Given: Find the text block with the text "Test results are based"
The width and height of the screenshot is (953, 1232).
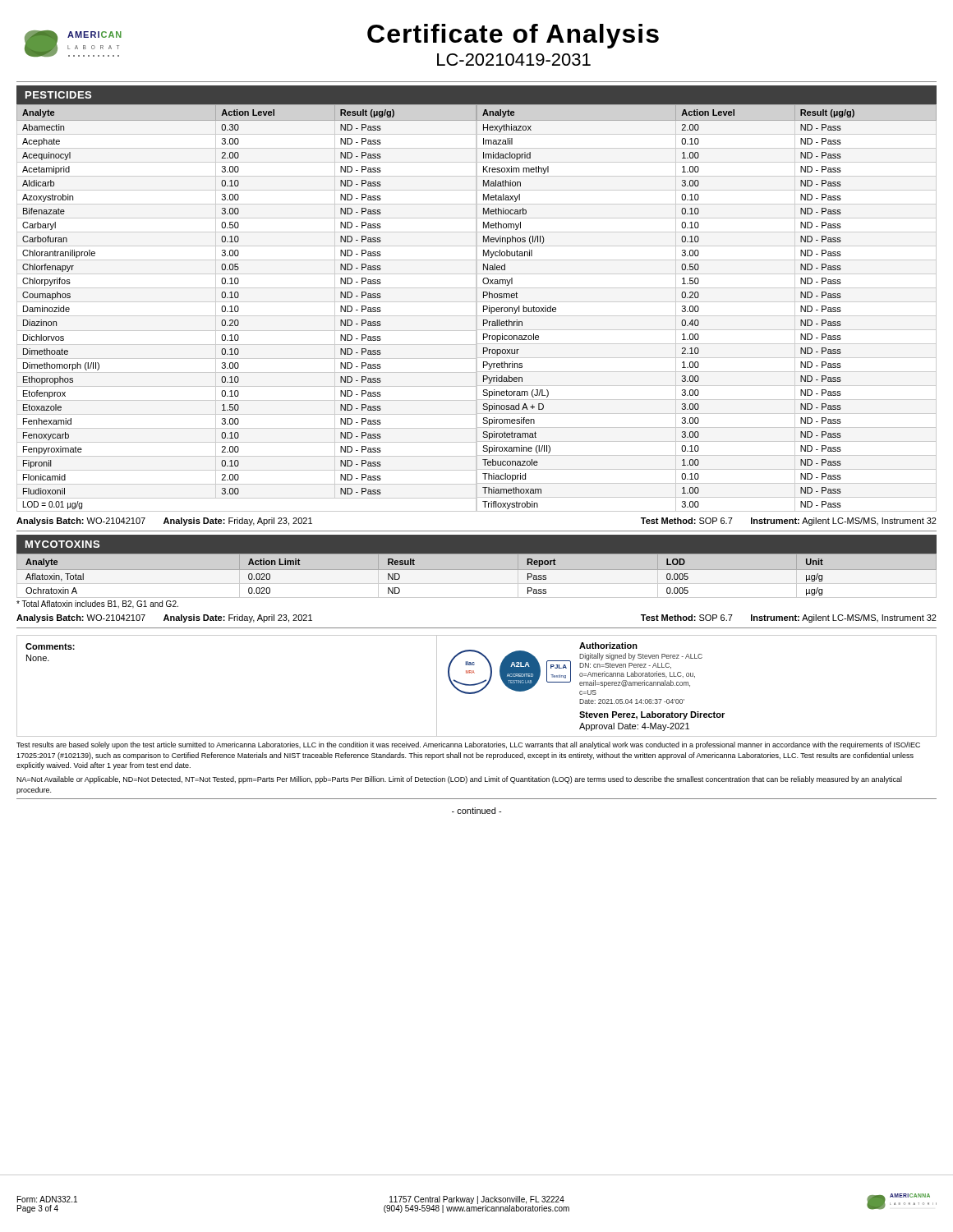Looking at the screenshot, I should coord(468,756).
